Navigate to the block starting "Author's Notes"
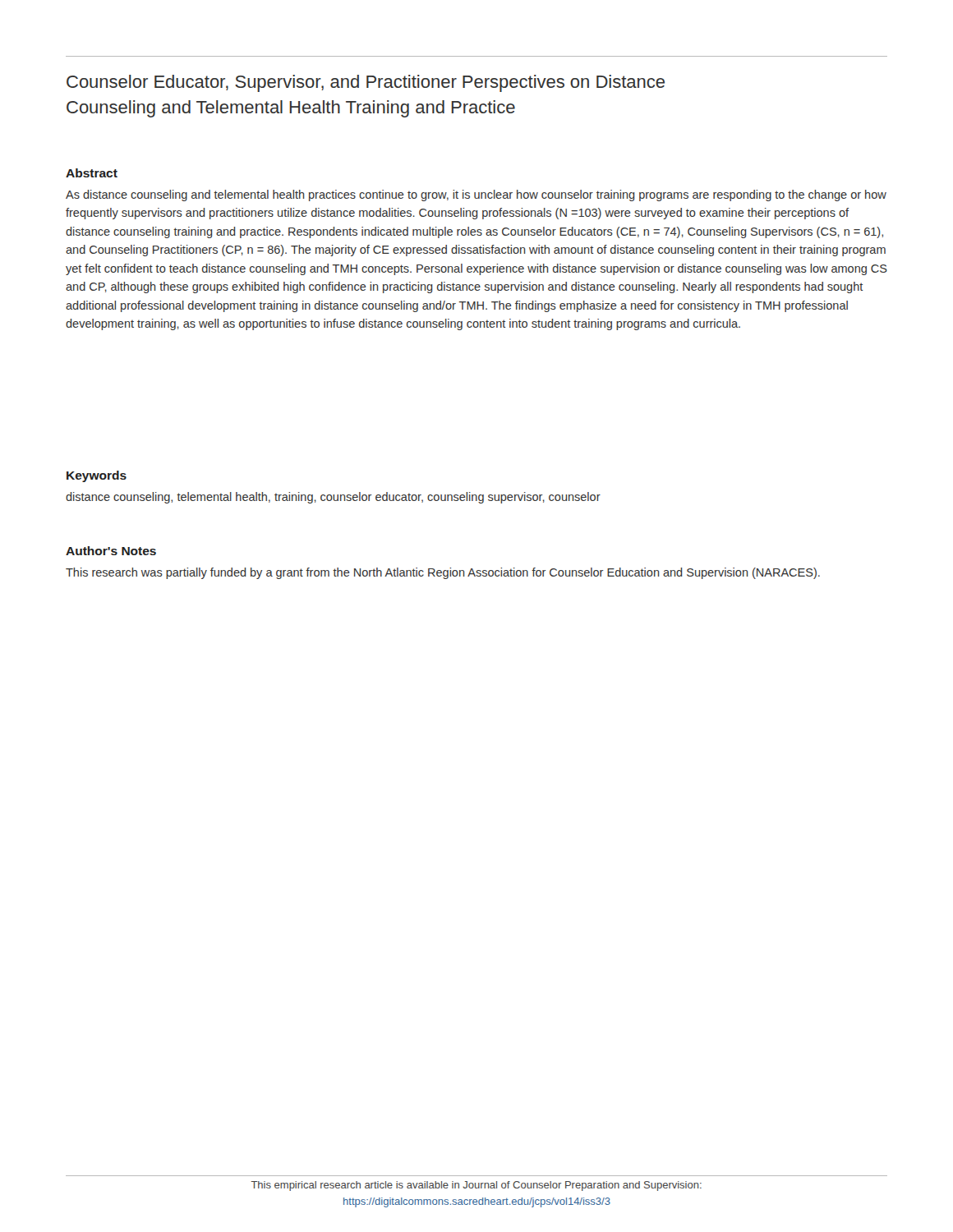The image size is (953, 1232). pyautogui.click(x=111, y=551)
